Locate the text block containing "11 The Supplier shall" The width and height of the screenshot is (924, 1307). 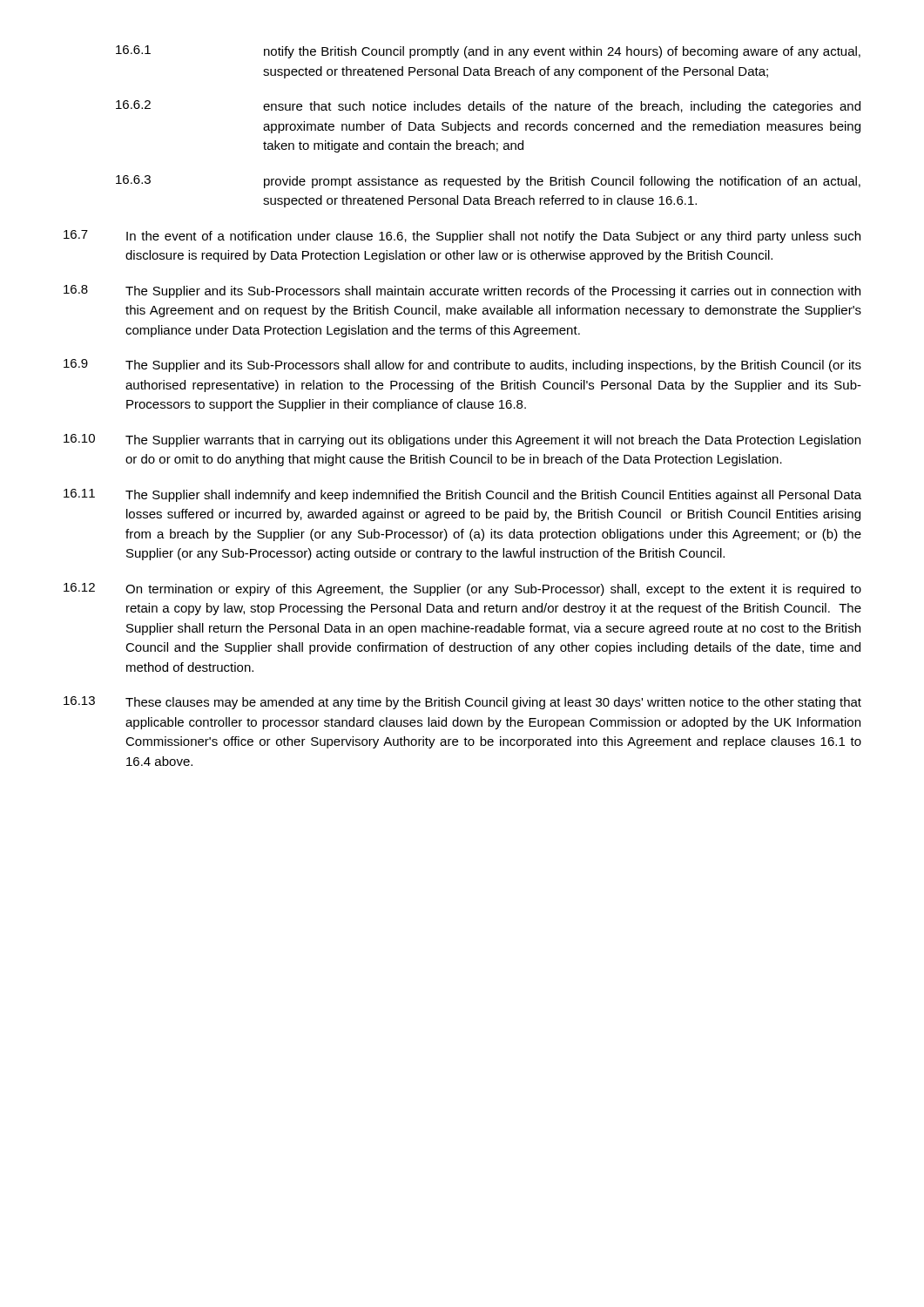462,524
